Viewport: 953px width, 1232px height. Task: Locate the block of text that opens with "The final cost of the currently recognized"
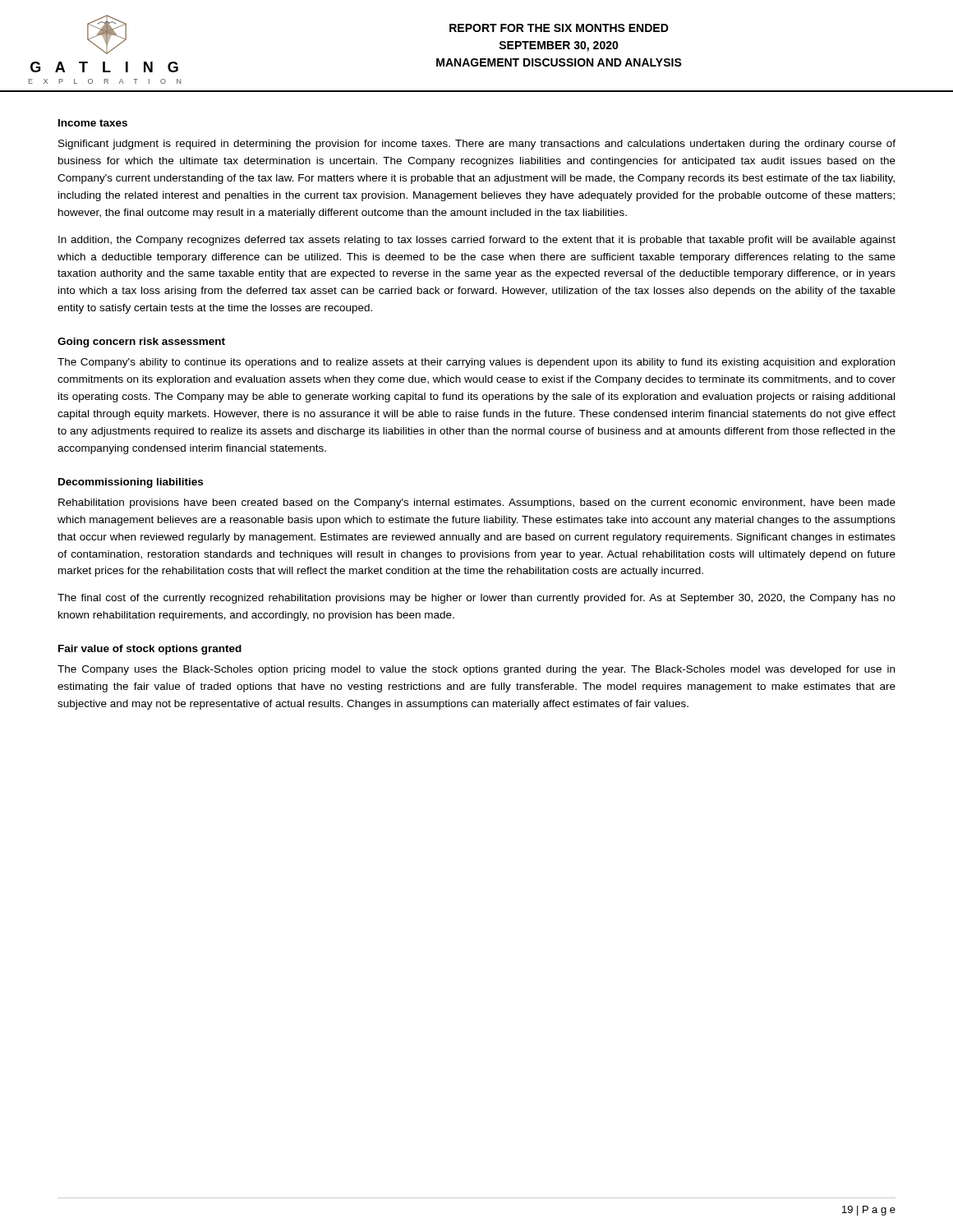(476, 606)
